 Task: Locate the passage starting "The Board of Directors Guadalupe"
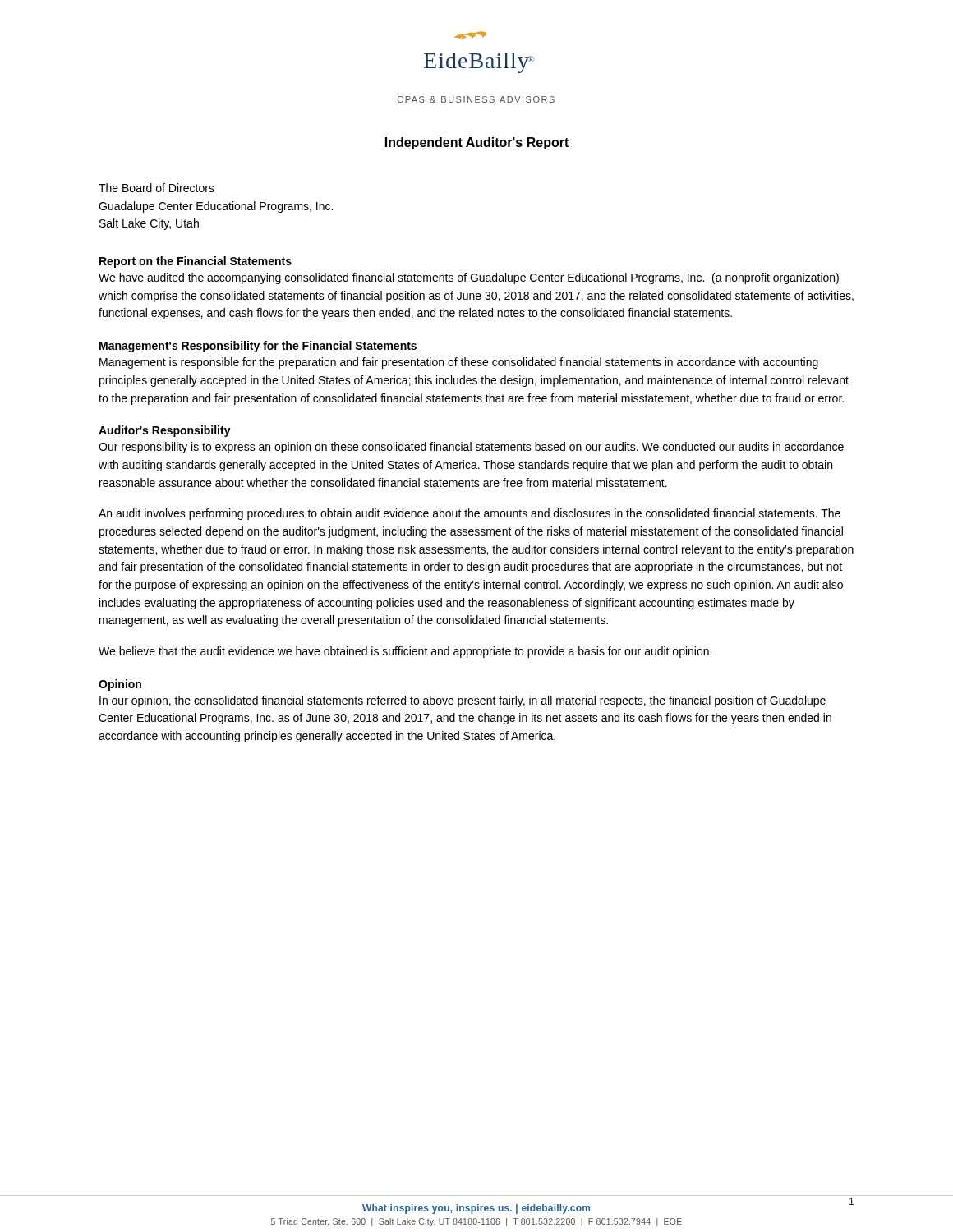[x=216, y=206]
